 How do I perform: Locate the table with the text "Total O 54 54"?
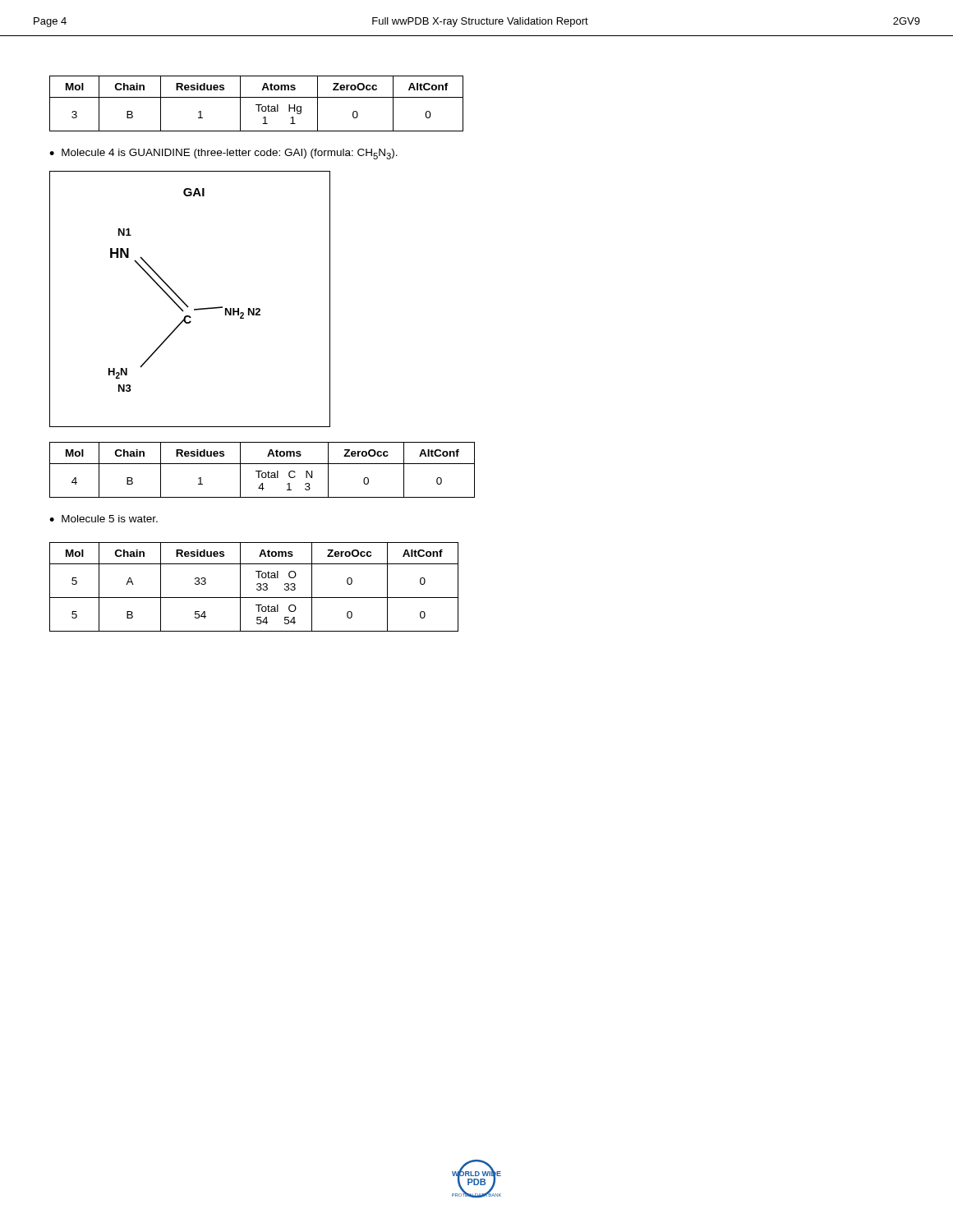tap(476, 587)
